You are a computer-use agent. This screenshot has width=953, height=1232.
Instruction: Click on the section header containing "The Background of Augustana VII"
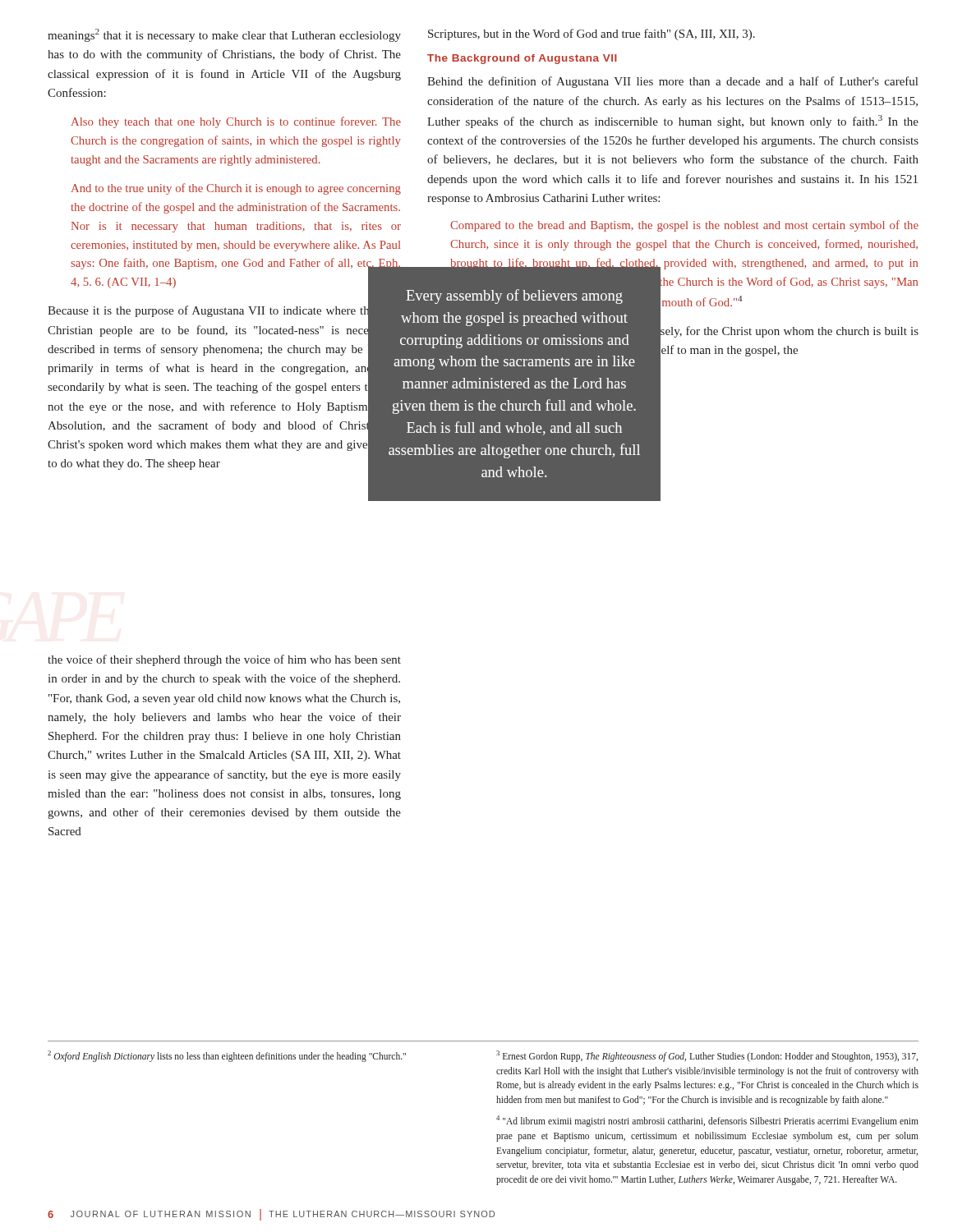point(522,58)
